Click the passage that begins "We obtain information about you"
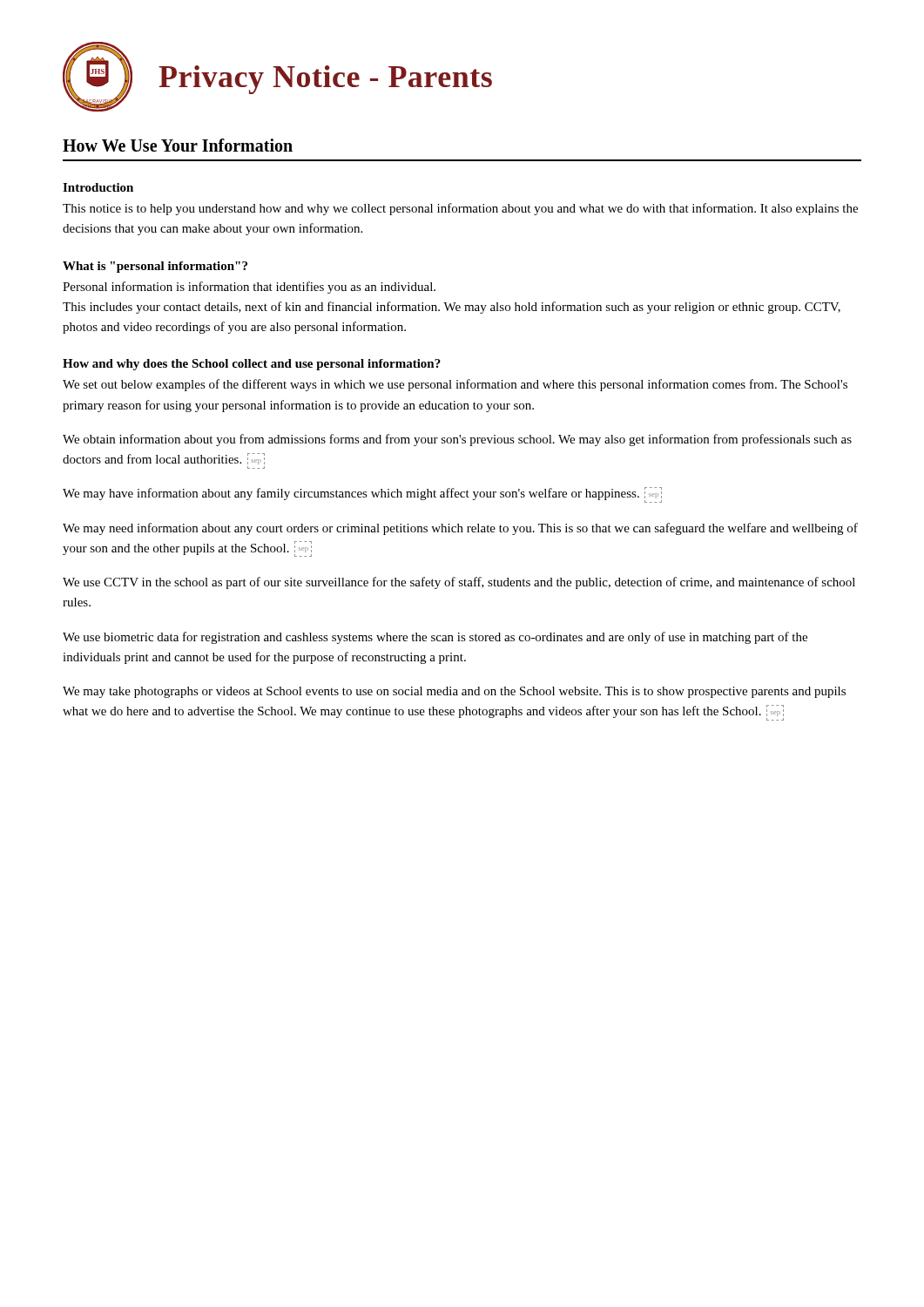 click(457, 450)
